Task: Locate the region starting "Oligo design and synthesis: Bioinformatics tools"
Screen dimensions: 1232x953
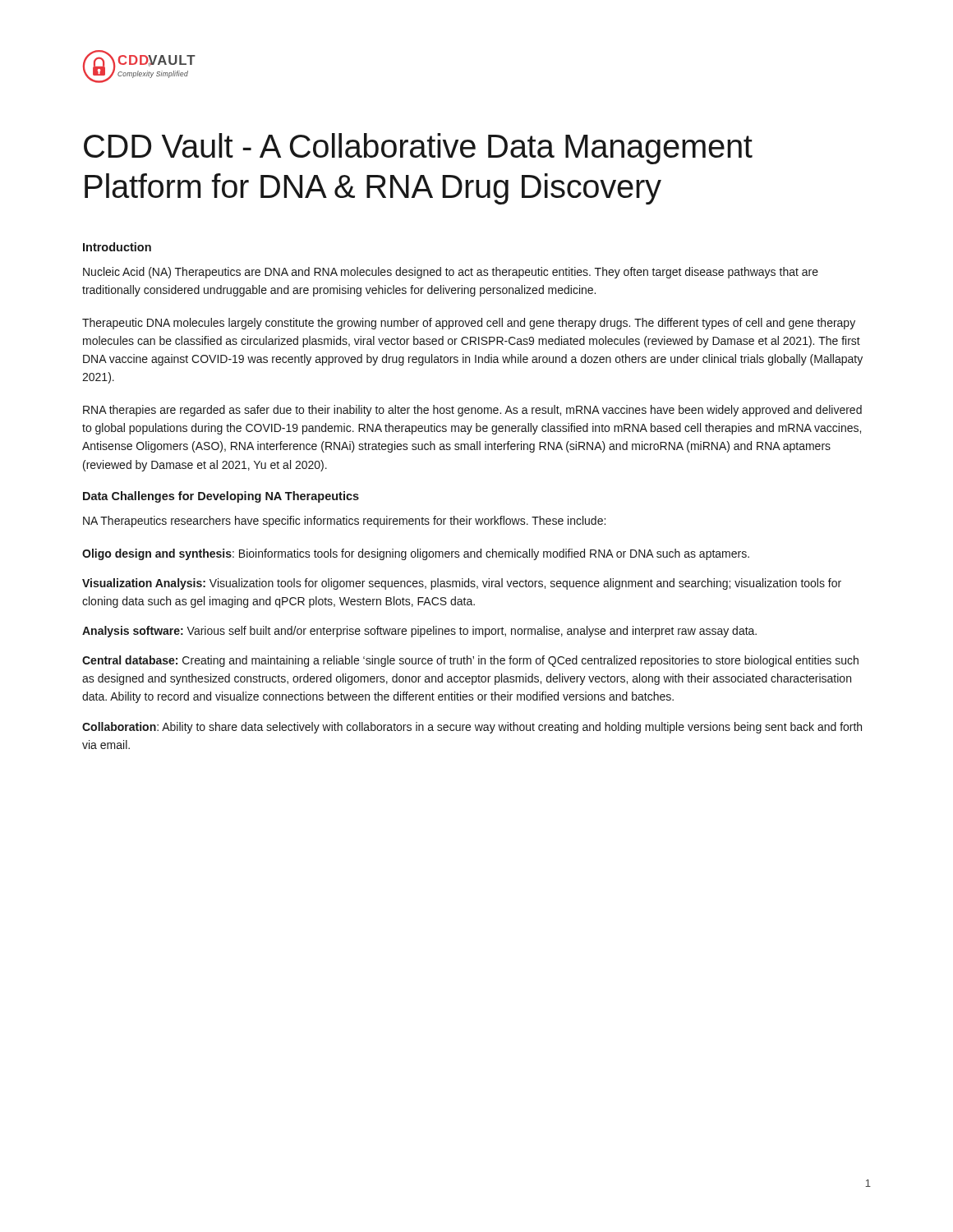Action: [416, 553]
